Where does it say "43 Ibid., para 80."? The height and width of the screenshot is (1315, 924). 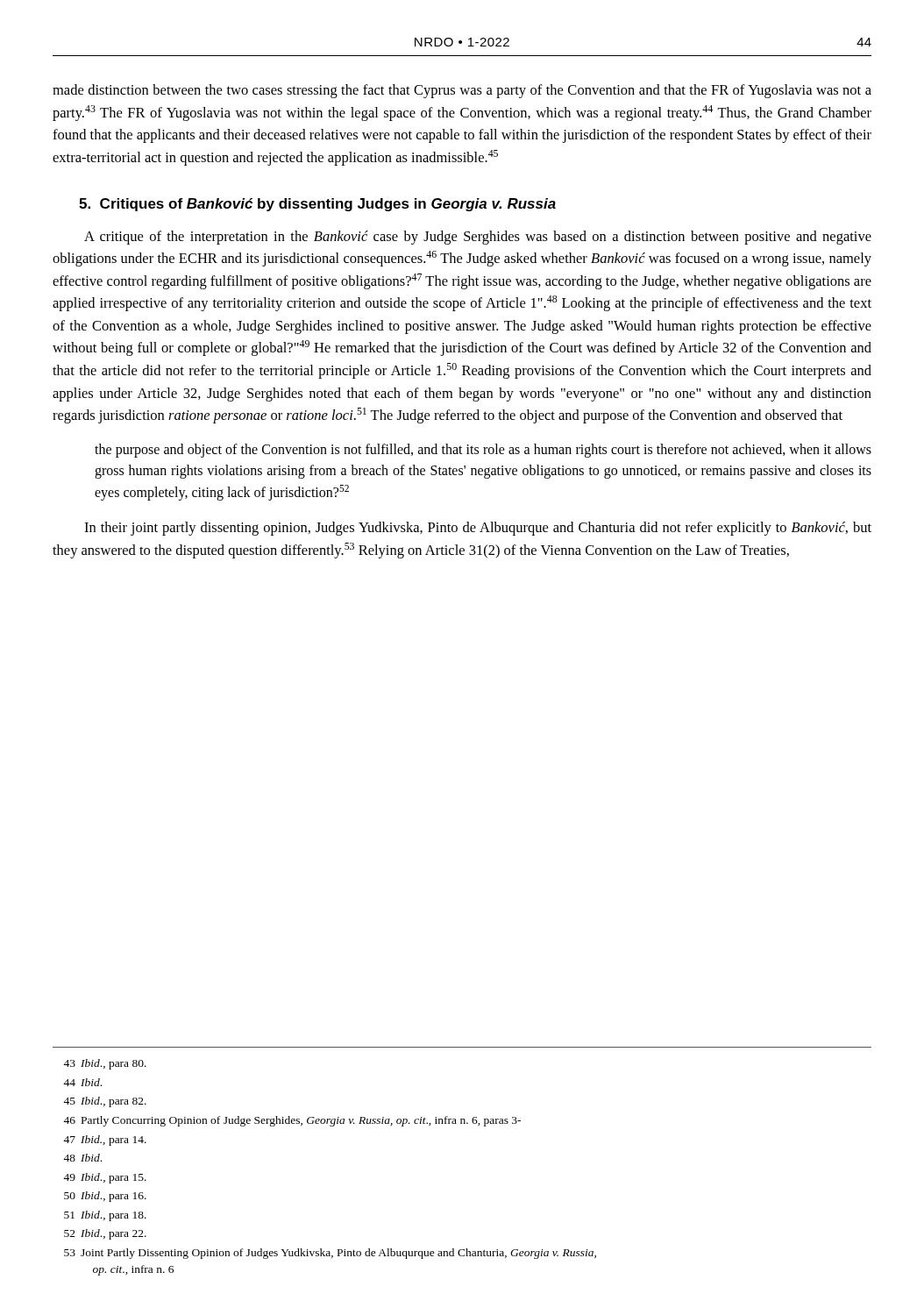(100, 1063)
